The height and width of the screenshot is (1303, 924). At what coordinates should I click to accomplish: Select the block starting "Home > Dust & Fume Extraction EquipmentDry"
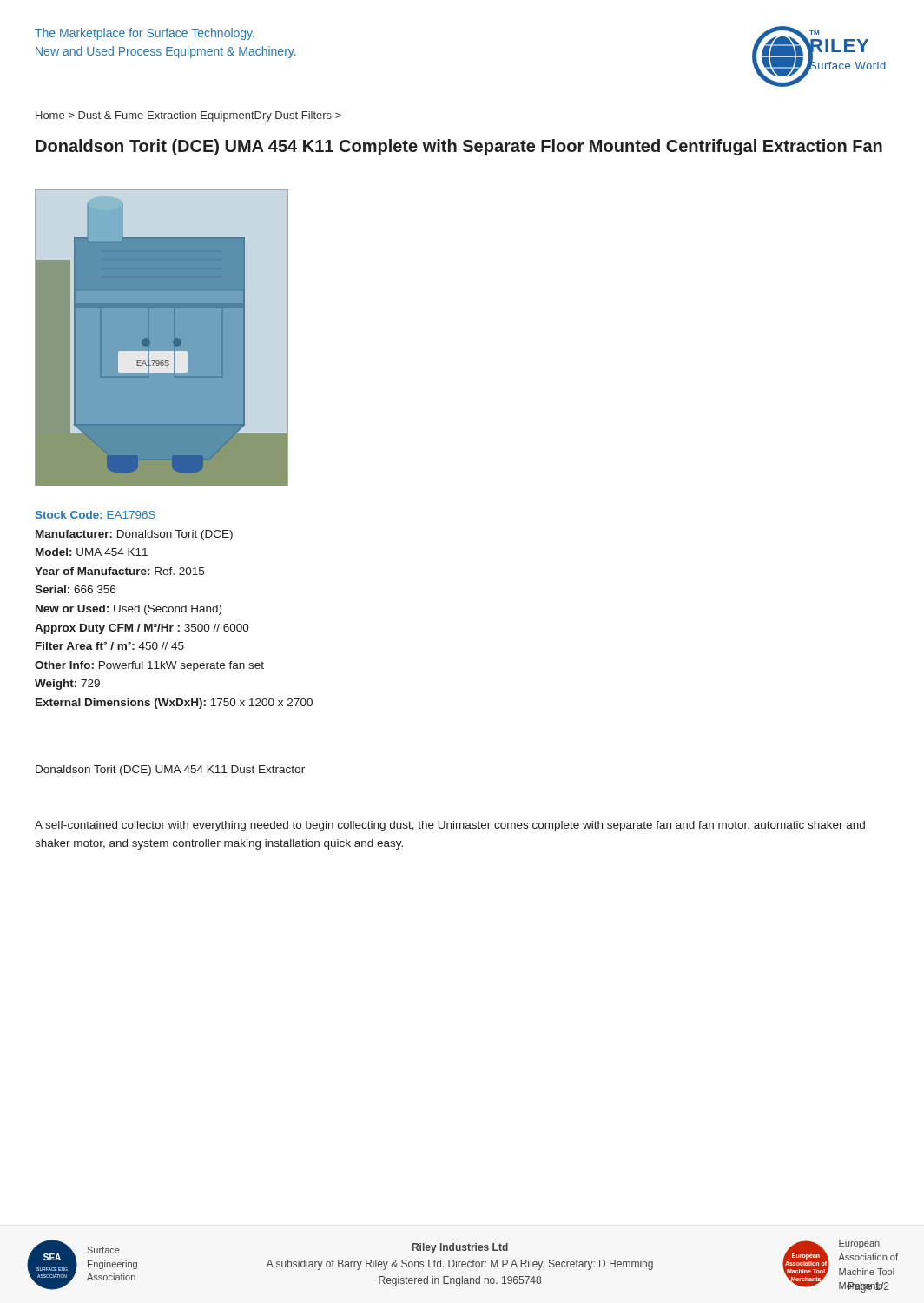188,115
